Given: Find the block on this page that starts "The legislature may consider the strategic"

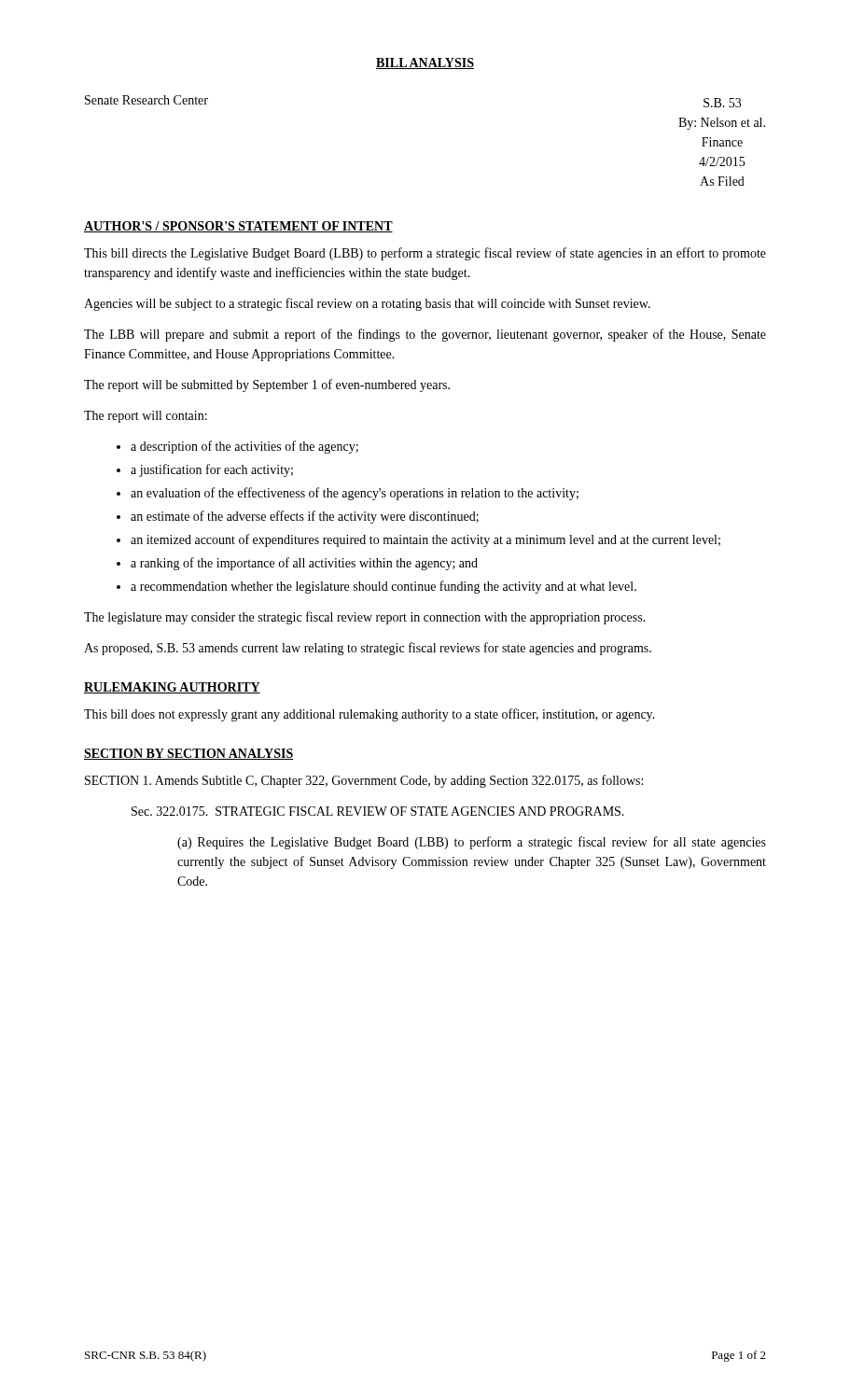Looking at the screenshot, I should click(x=365, y=617).
